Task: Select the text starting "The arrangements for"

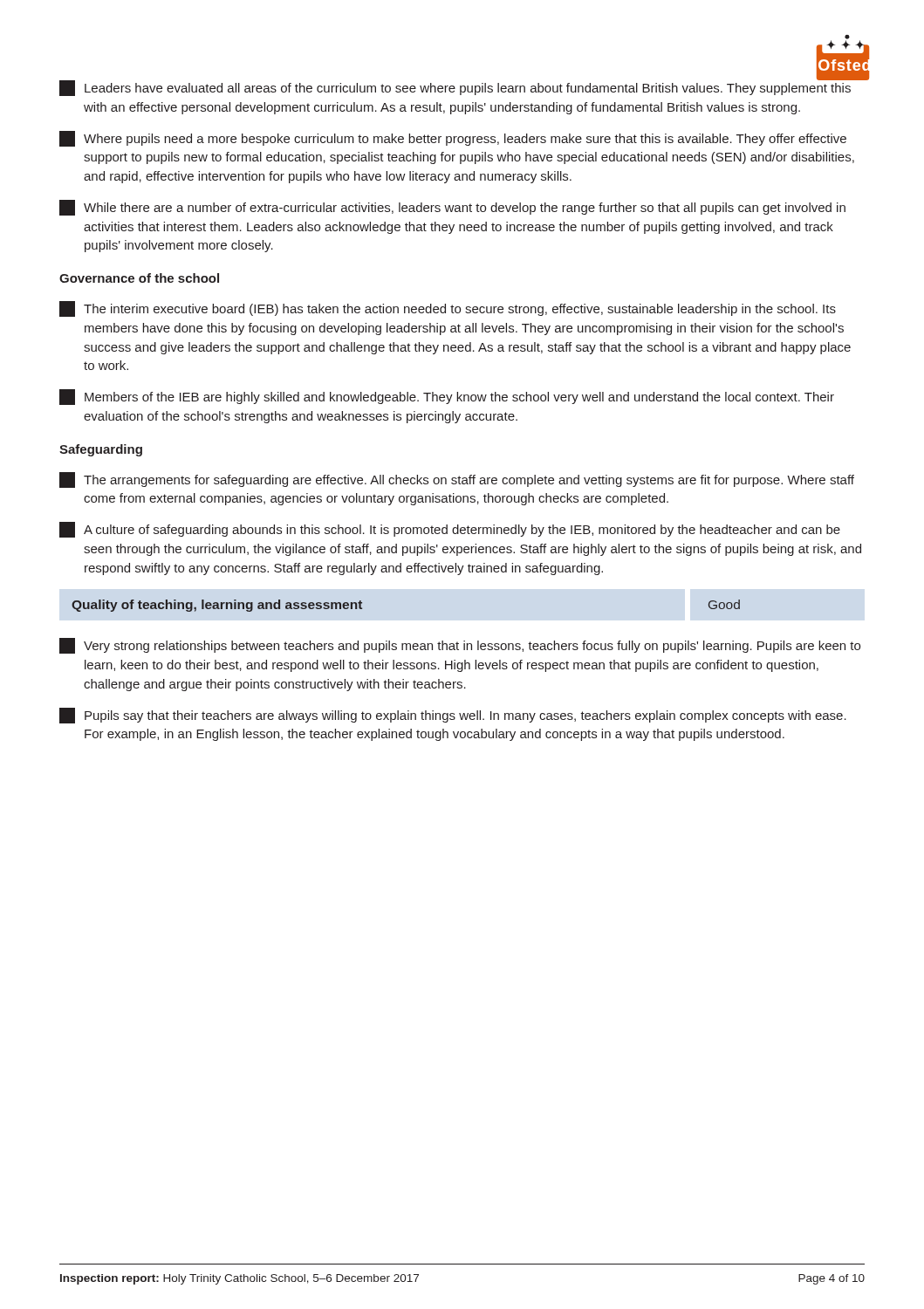Action: click(462, 489)
